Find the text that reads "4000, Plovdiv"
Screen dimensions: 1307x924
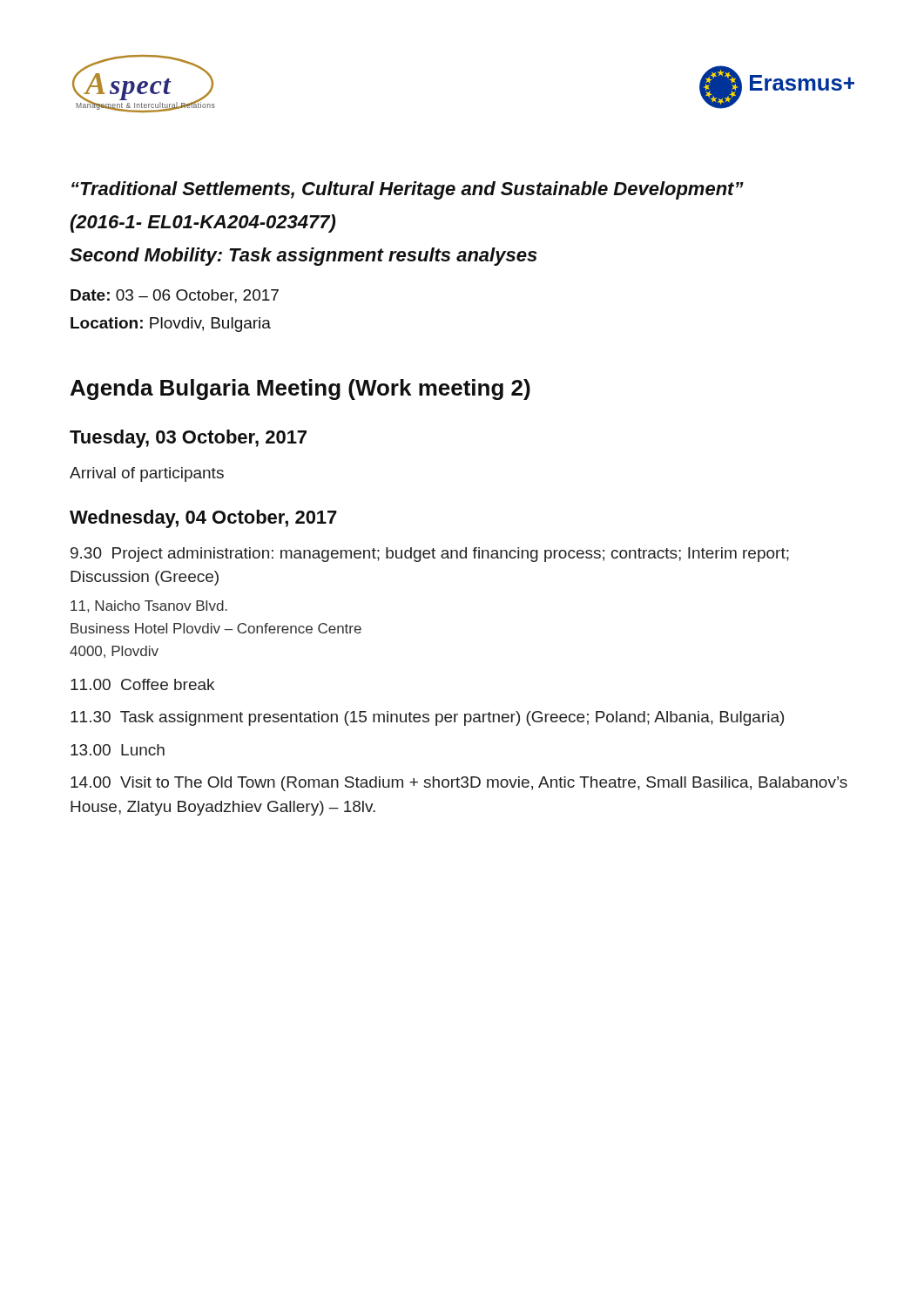coord(114,651)
